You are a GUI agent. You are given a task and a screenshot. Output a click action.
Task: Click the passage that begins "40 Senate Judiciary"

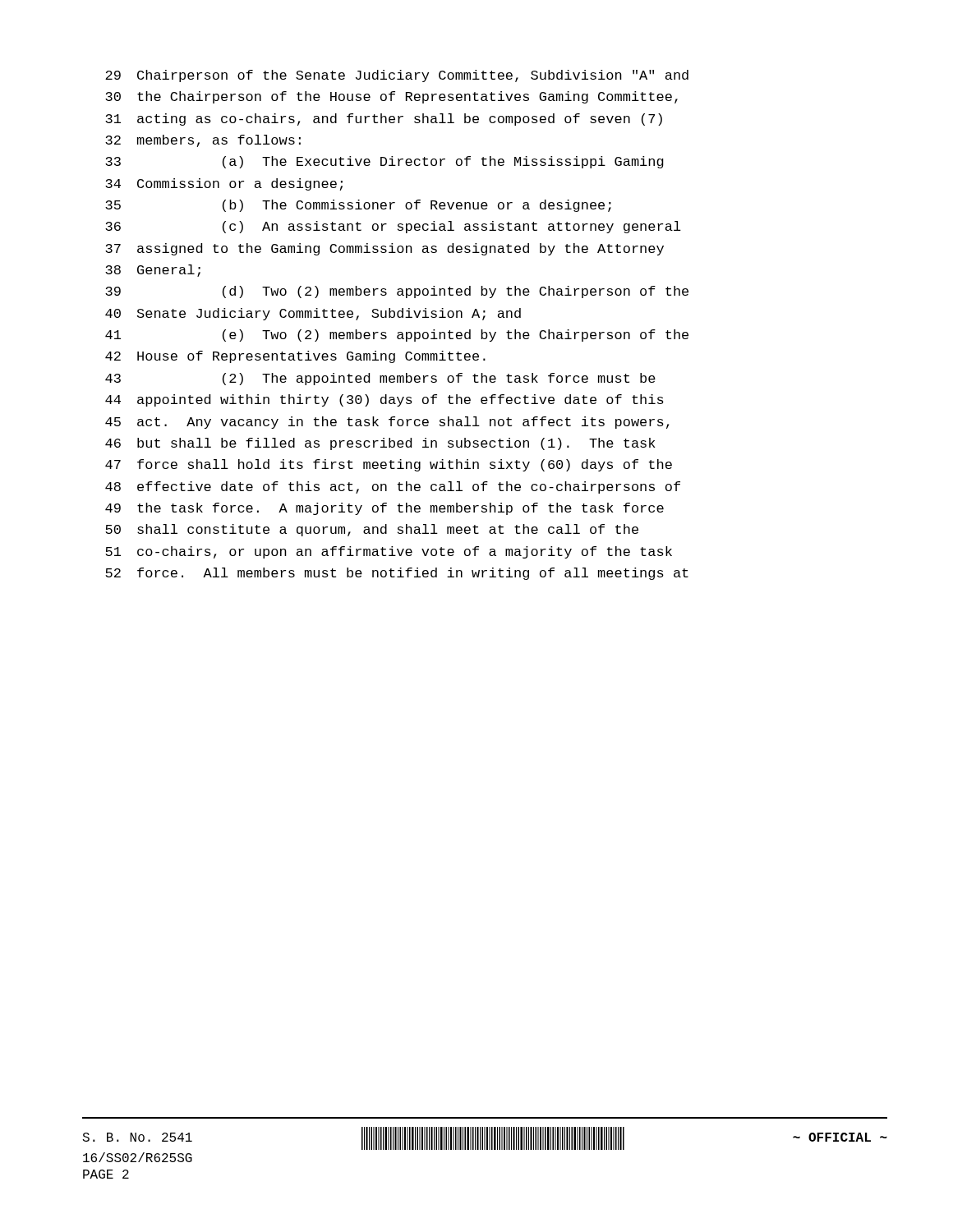(x=485, y=315)
